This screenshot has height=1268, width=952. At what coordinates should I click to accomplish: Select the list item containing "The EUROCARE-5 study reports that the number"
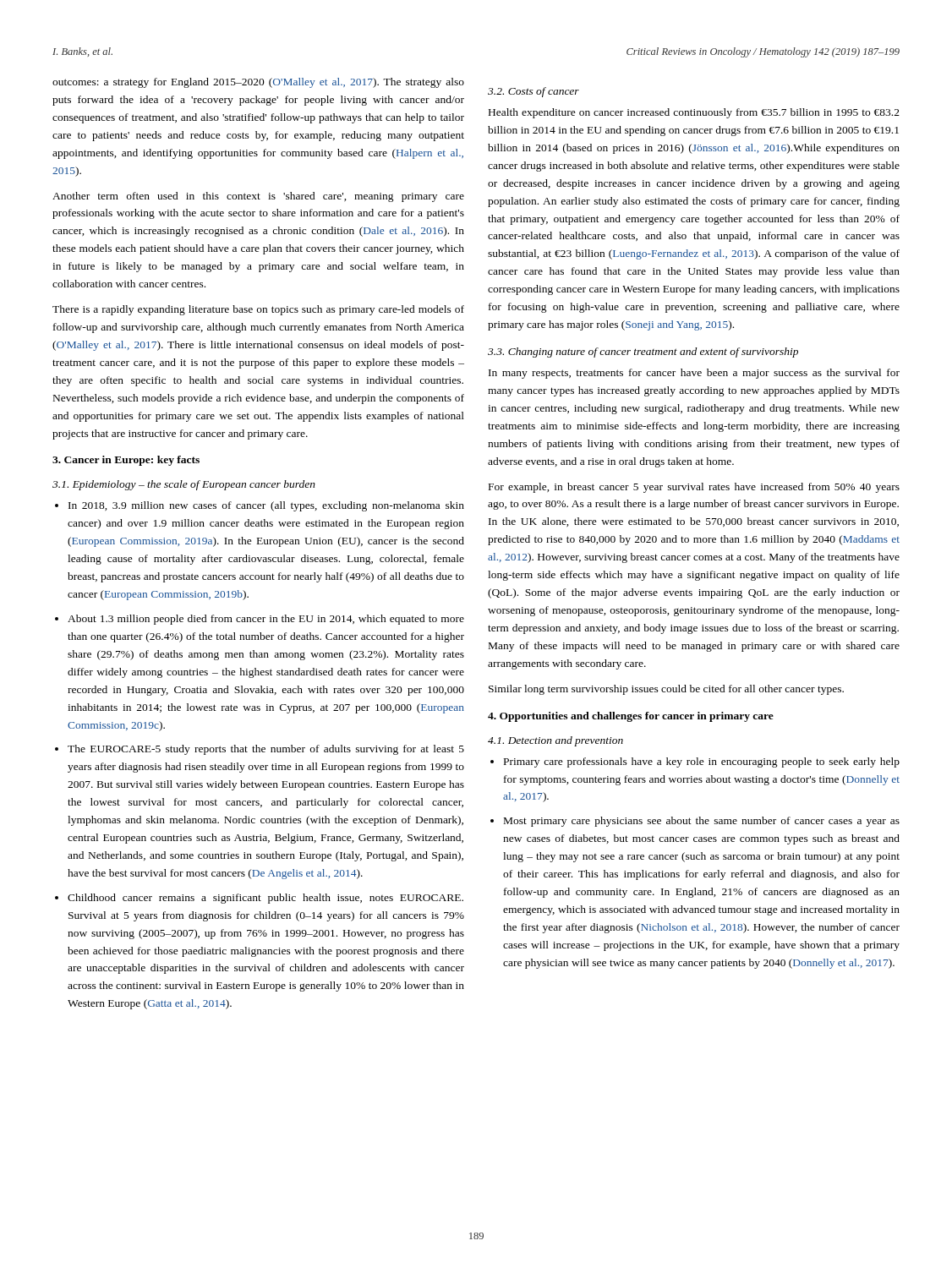point(266,811)
